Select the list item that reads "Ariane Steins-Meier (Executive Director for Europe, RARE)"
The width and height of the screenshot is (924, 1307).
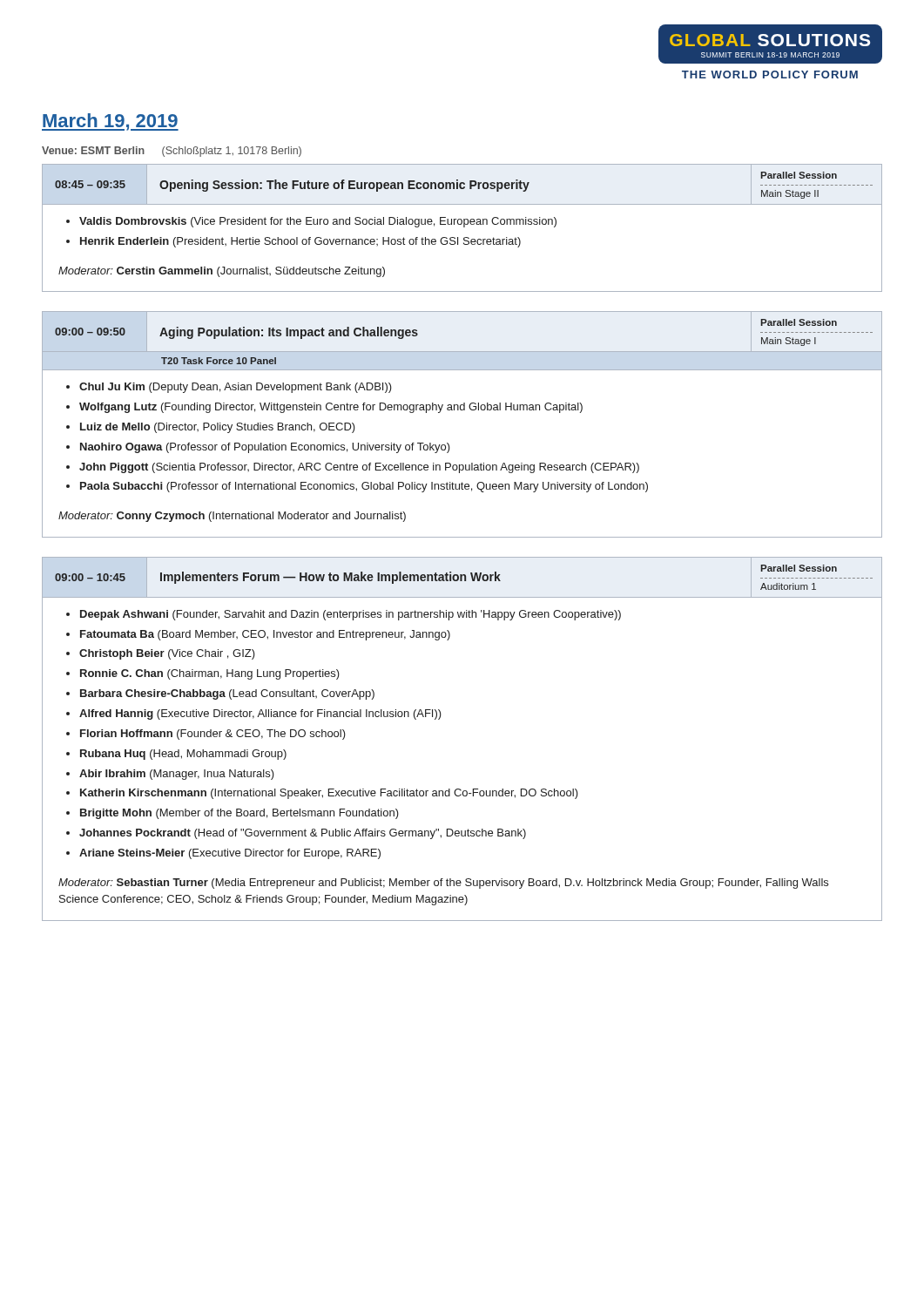(x=230, y=852)
